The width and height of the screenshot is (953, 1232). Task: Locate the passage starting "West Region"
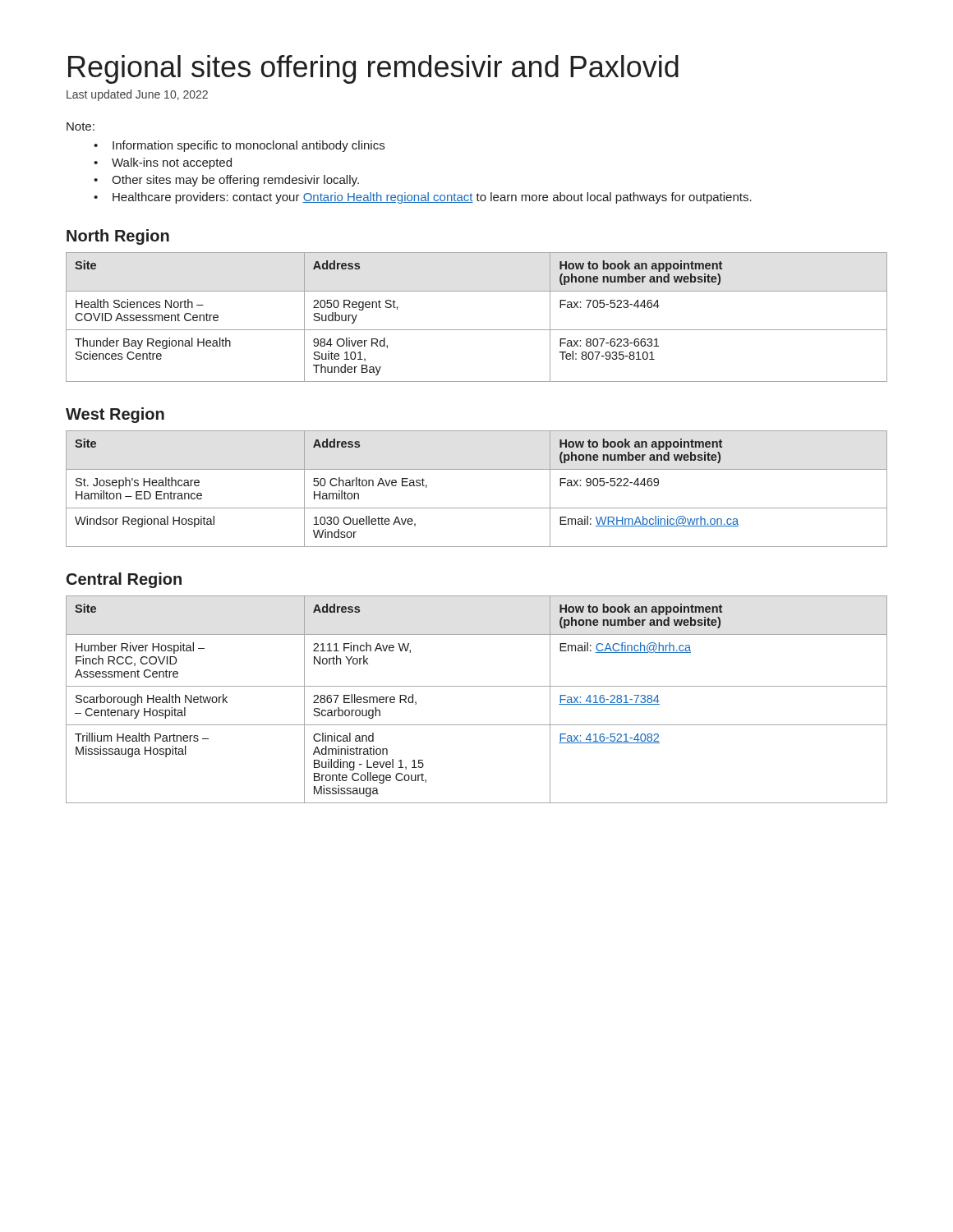click(115, 414)
